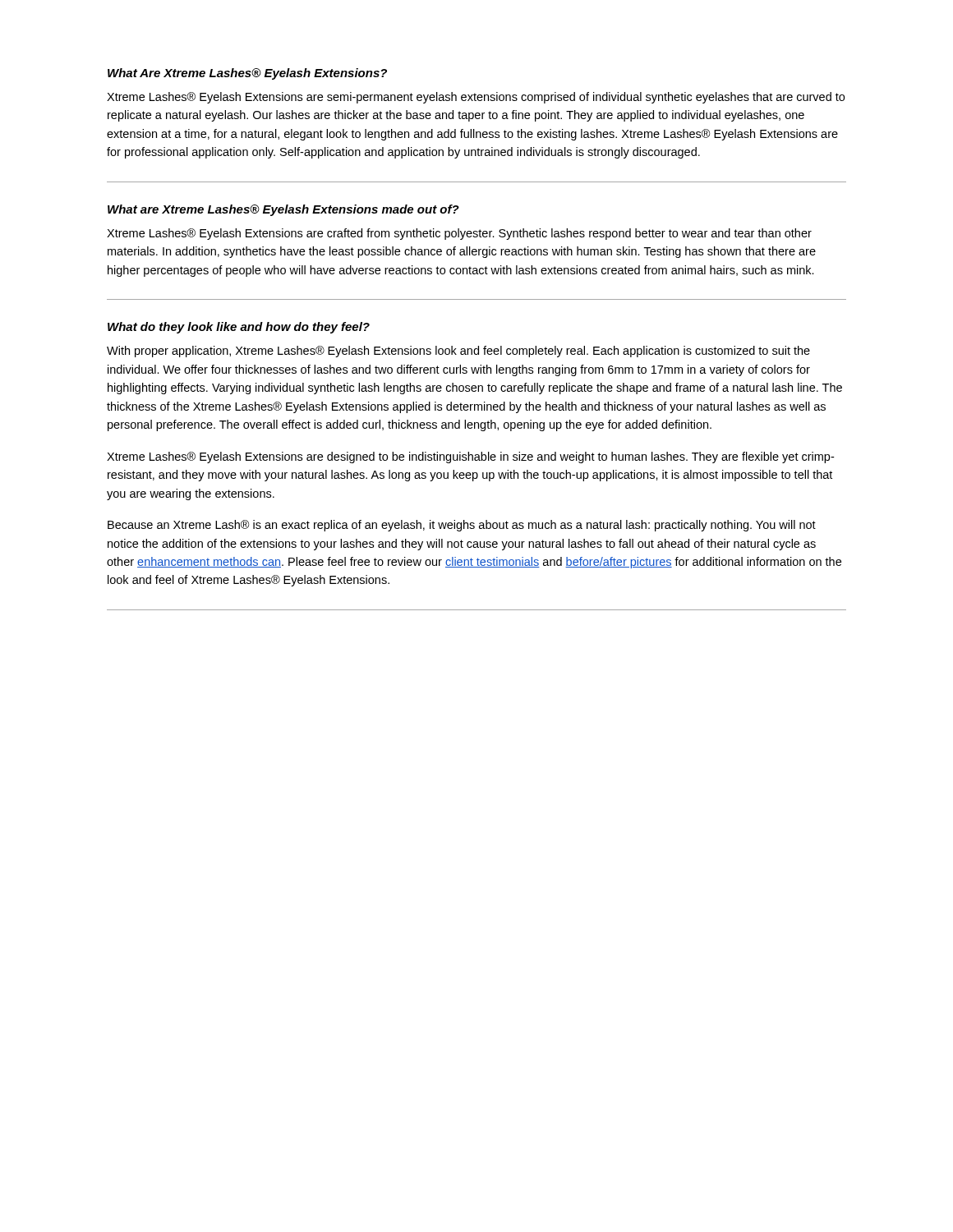
Task: Click on the block starting "What are Xtreme Lashes® Eyelash Extensions"
Action: (283, 209)
